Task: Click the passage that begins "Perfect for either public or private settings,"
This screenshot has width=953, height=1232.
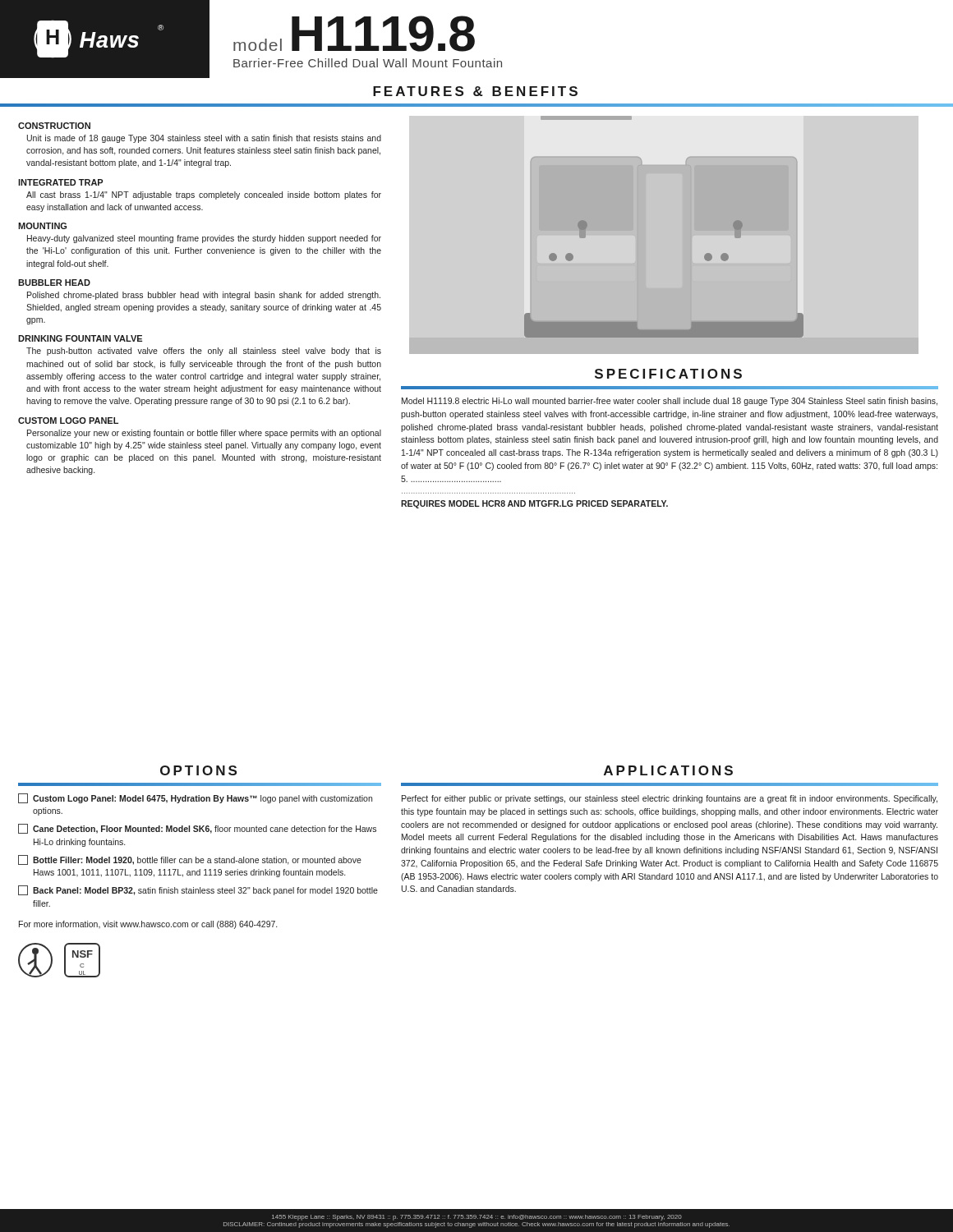Action: [x=670, y=844]
